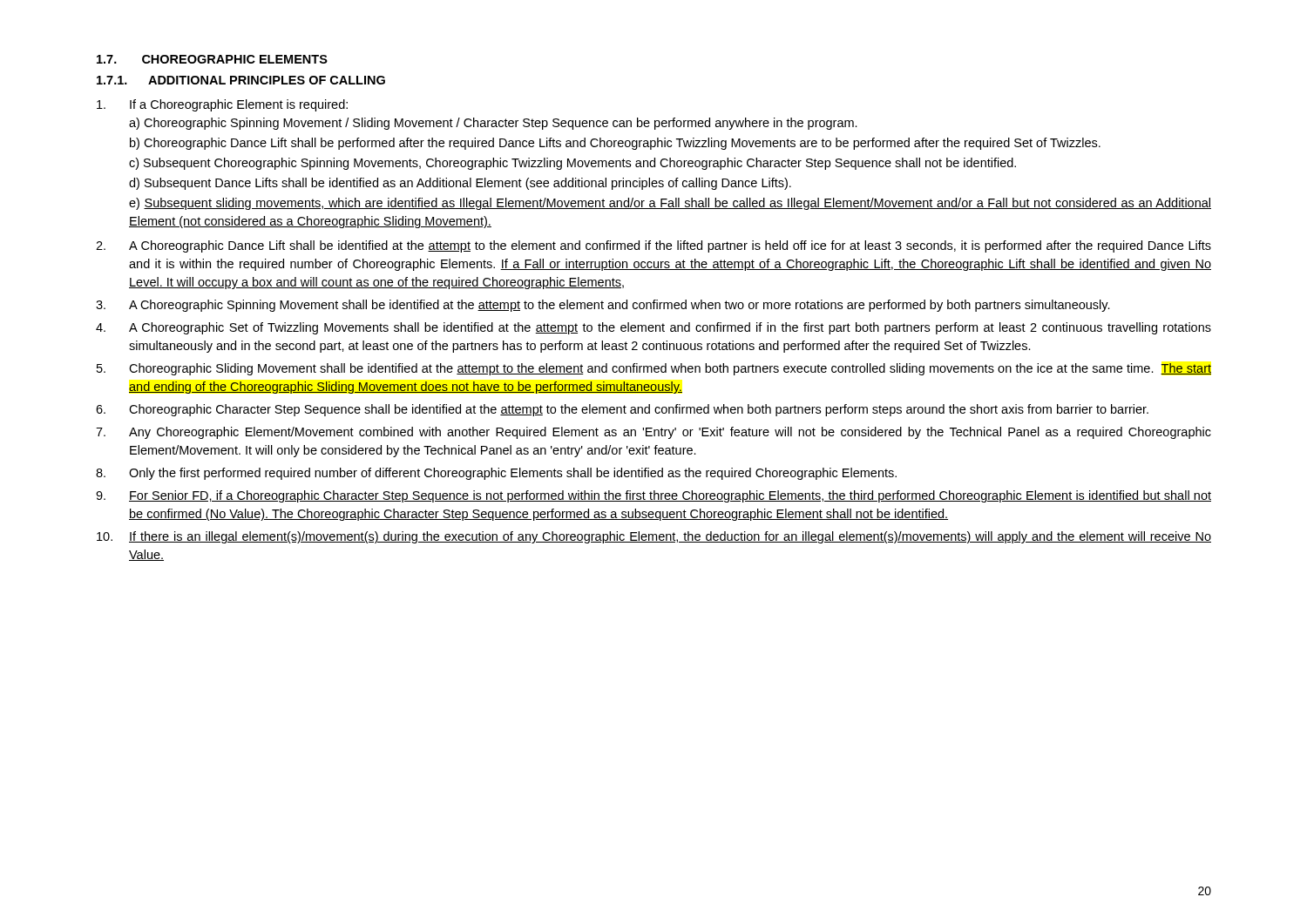Locate the passage starting "3. A Choreographic Spinning"
The width and height of the screenshot is (1307, 924).
tap(654, 305)
